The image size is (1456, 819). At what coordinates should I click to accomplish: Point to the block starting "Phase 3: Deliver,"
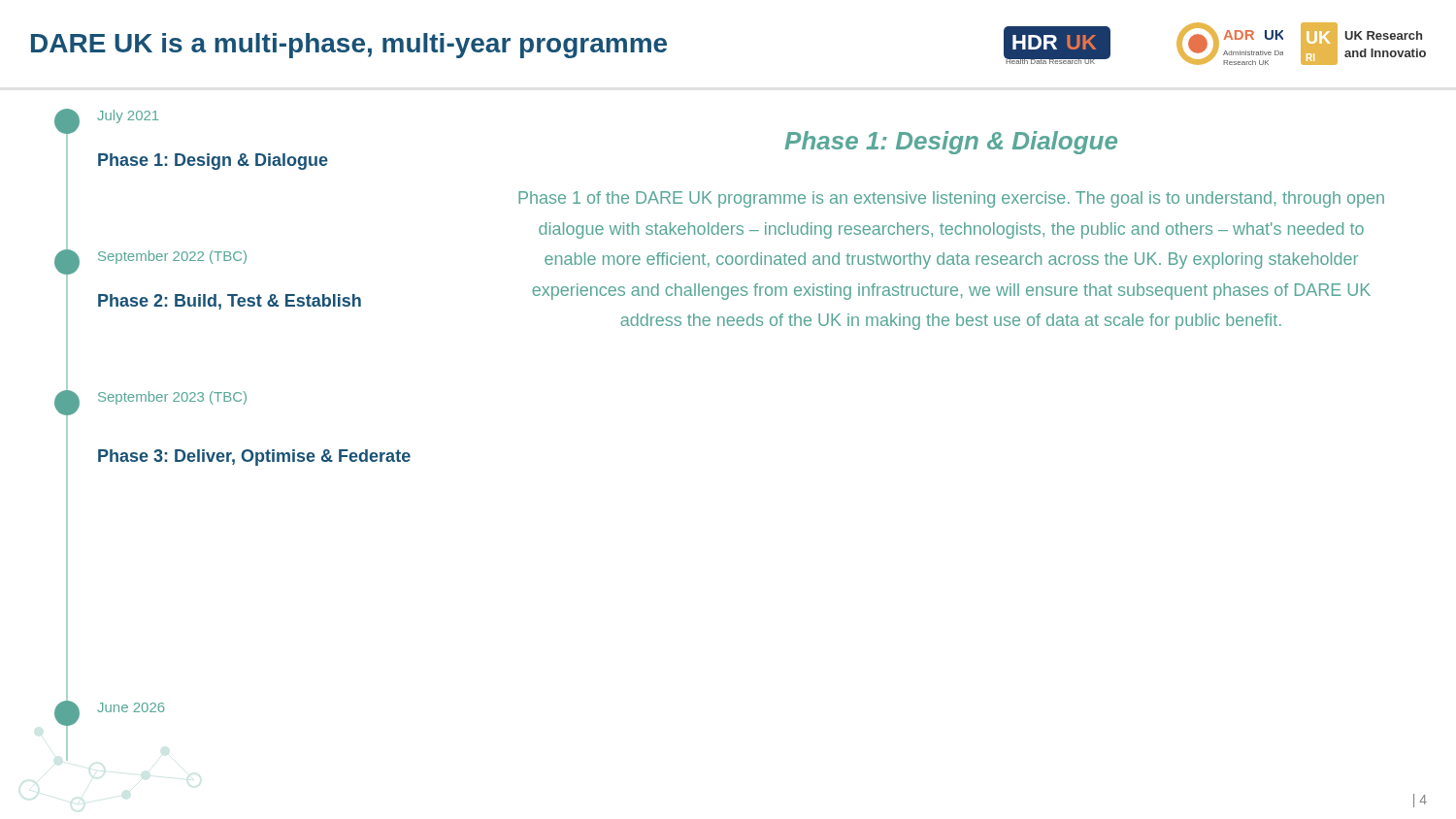point(228,457)
